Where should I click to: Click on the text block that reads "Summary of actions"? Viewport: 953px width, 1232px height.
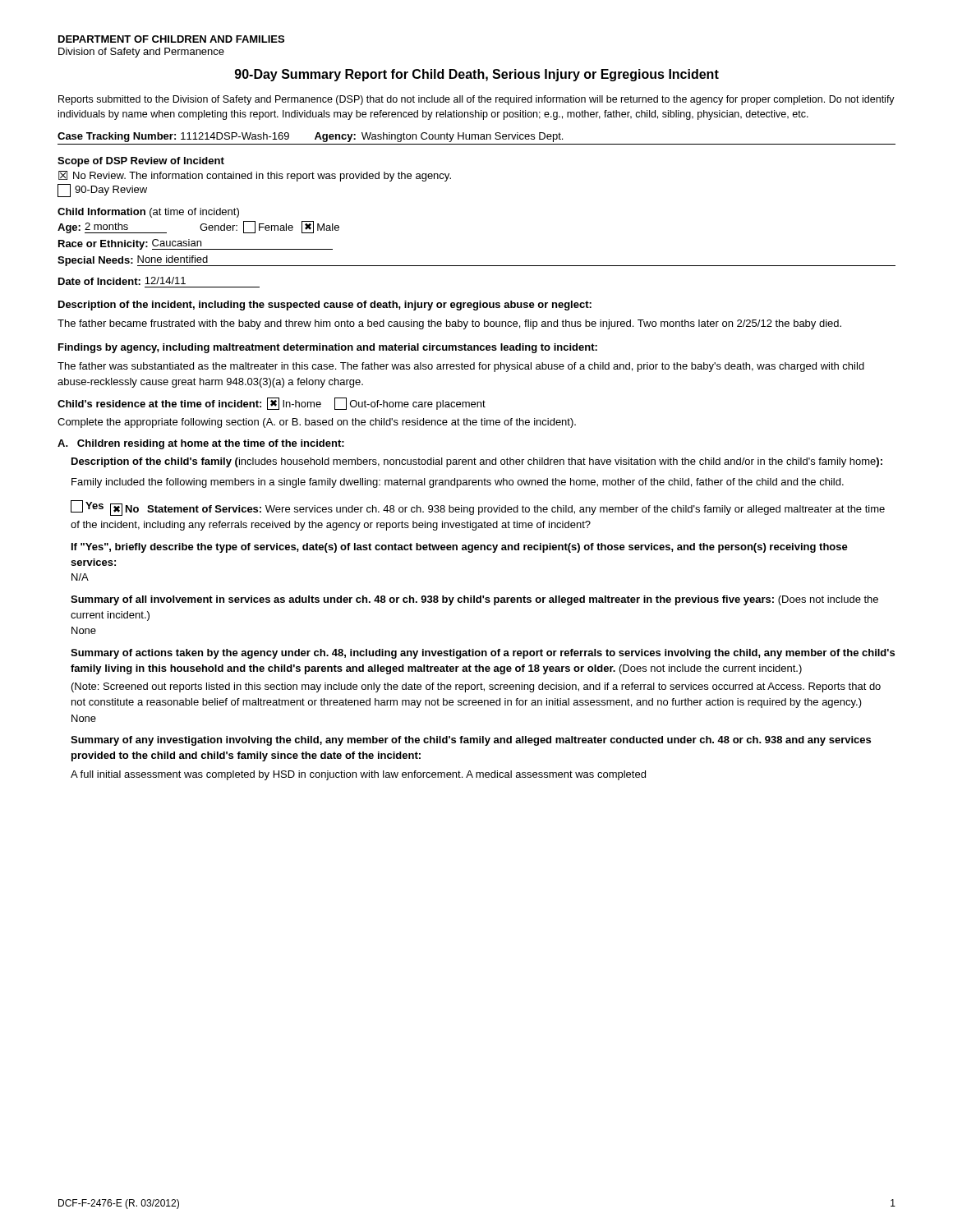click(483, 660)
